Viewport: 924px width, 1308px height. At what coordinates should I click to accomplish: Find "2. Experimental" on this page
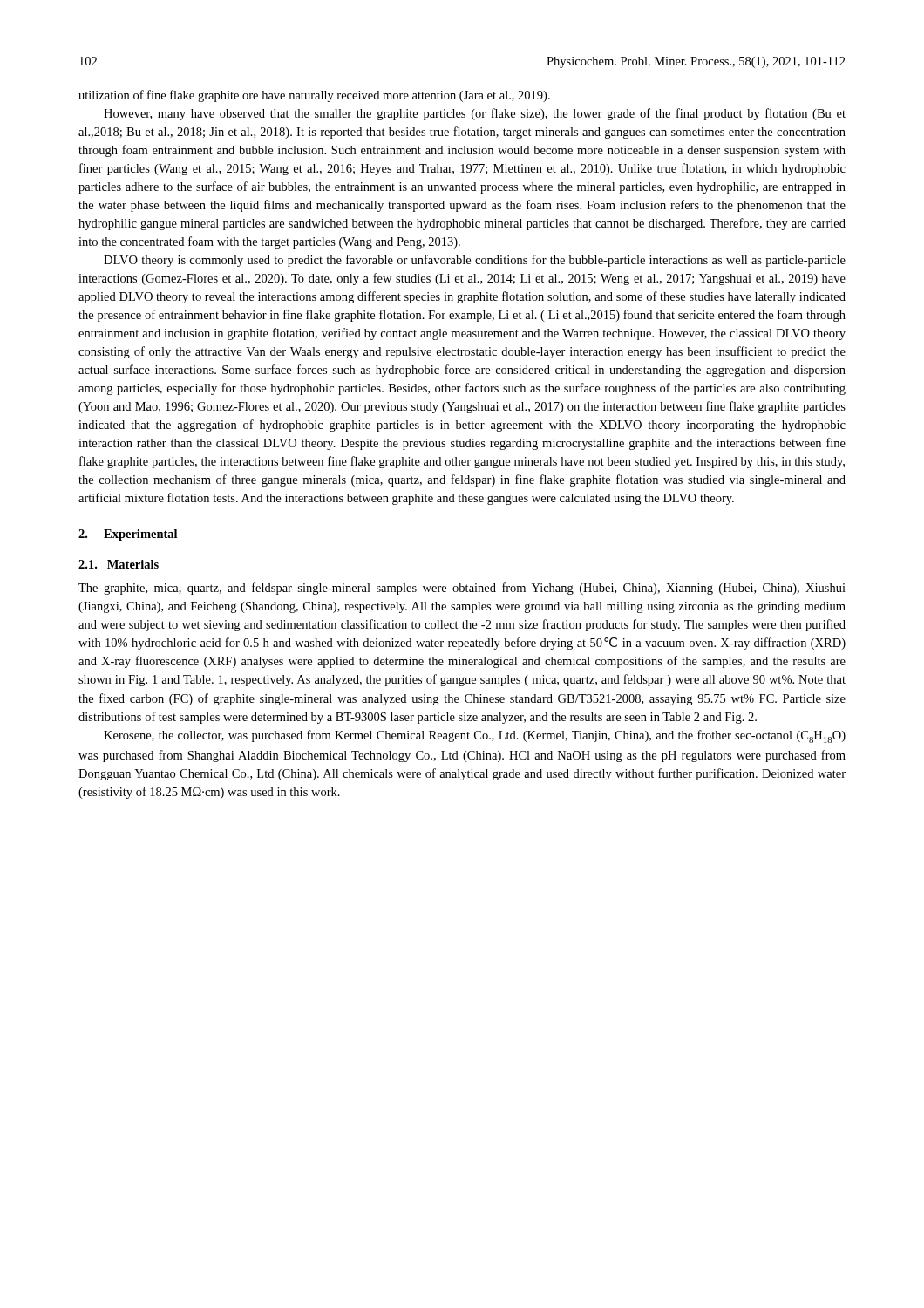128,534
